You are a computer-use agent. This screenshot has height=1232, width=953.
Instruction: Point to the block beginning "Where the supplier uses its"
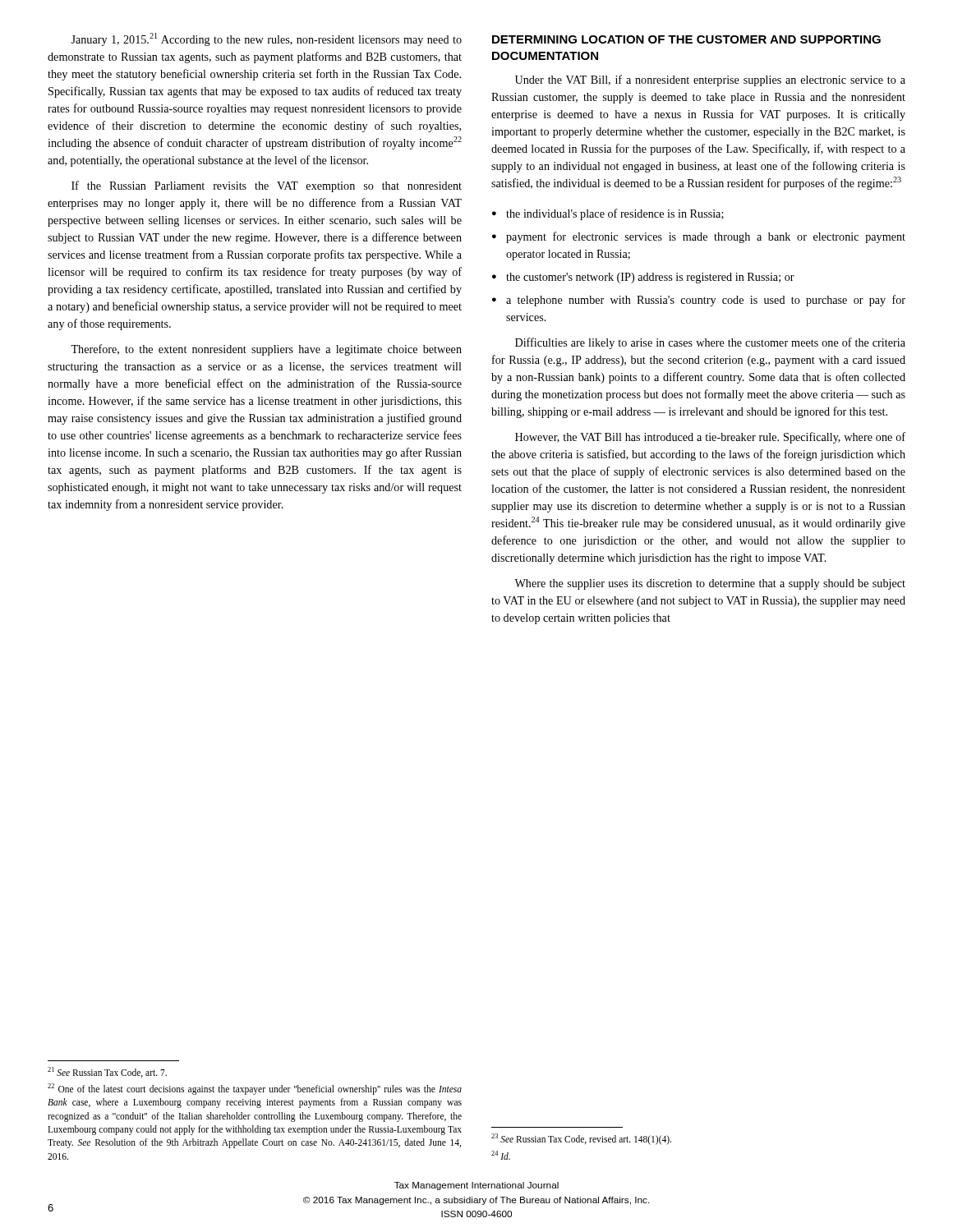pos(698,601)
